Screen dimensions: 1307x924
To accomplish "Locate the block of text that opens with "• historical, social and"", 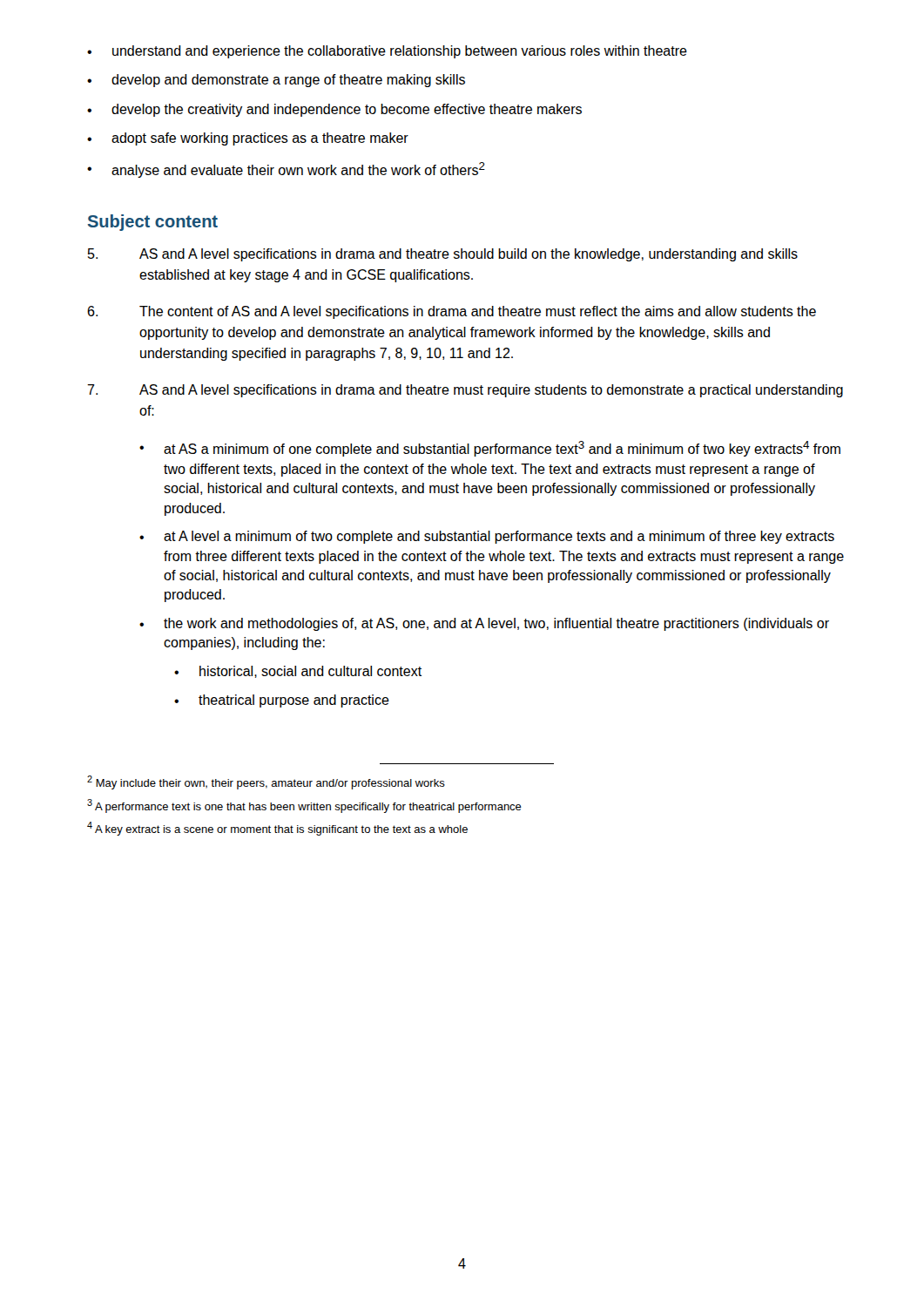I will click(x=298, y=672).
